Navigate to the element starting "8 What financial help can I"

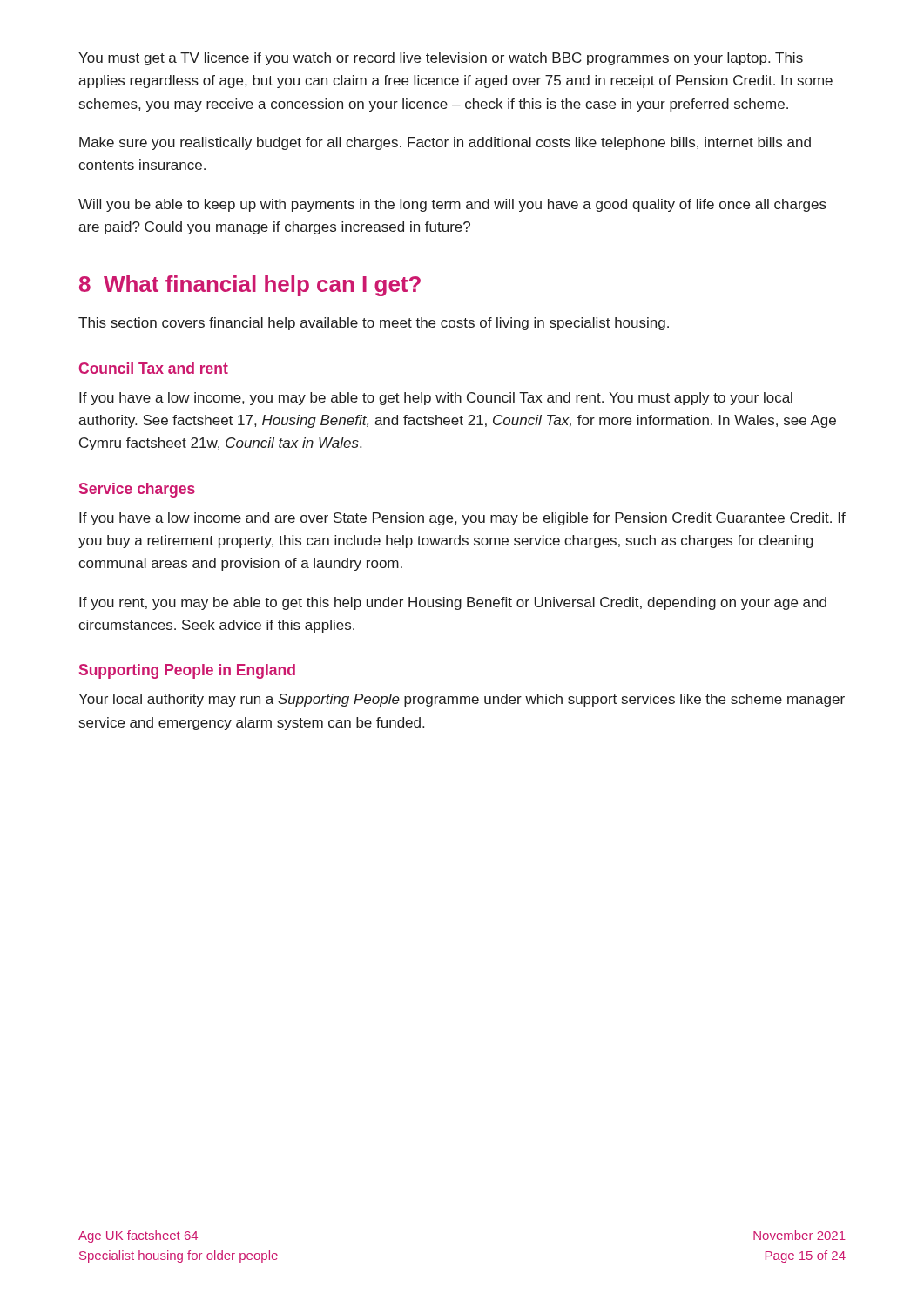point(250,284)
